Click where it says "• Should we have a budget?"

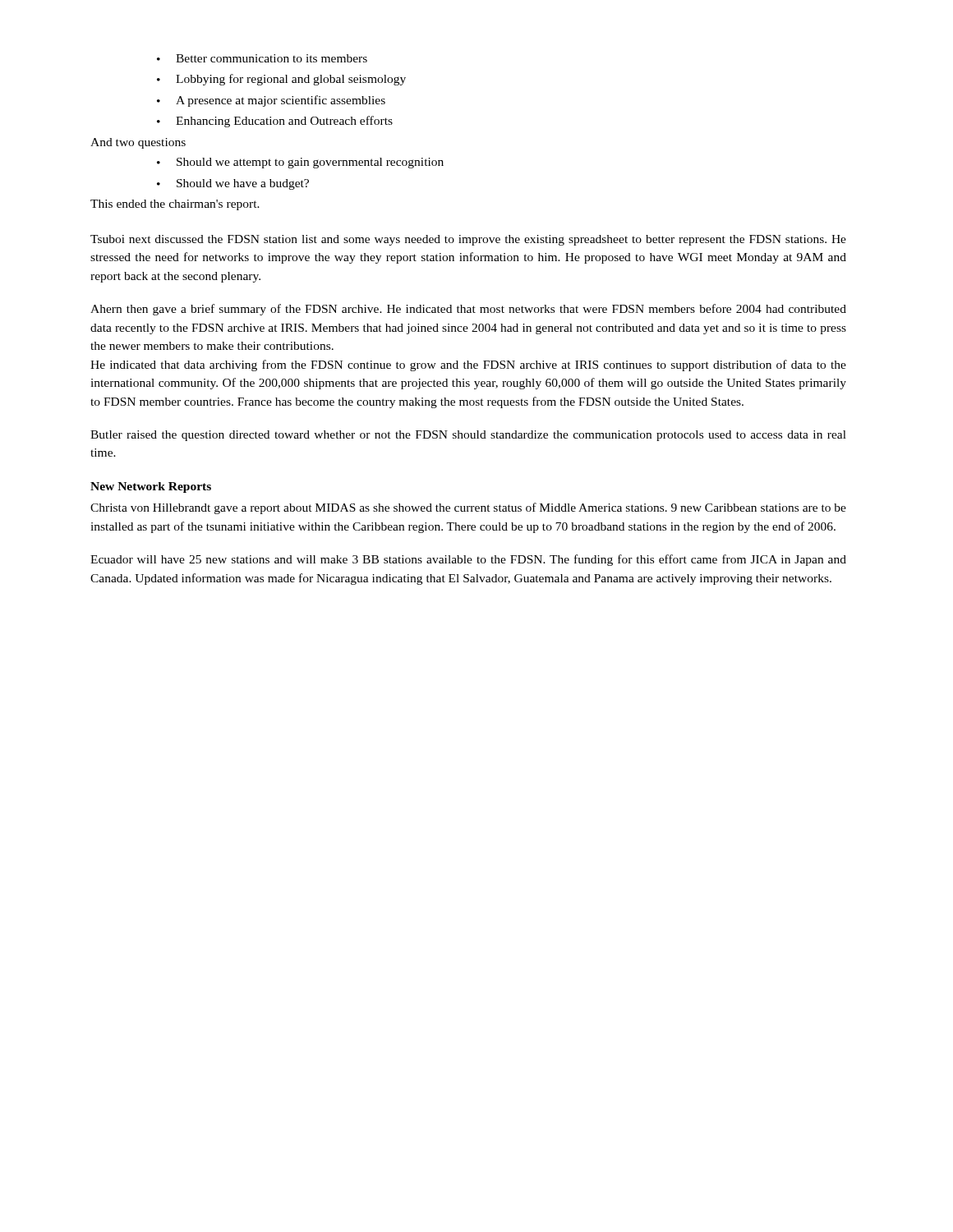pos(233,184)
